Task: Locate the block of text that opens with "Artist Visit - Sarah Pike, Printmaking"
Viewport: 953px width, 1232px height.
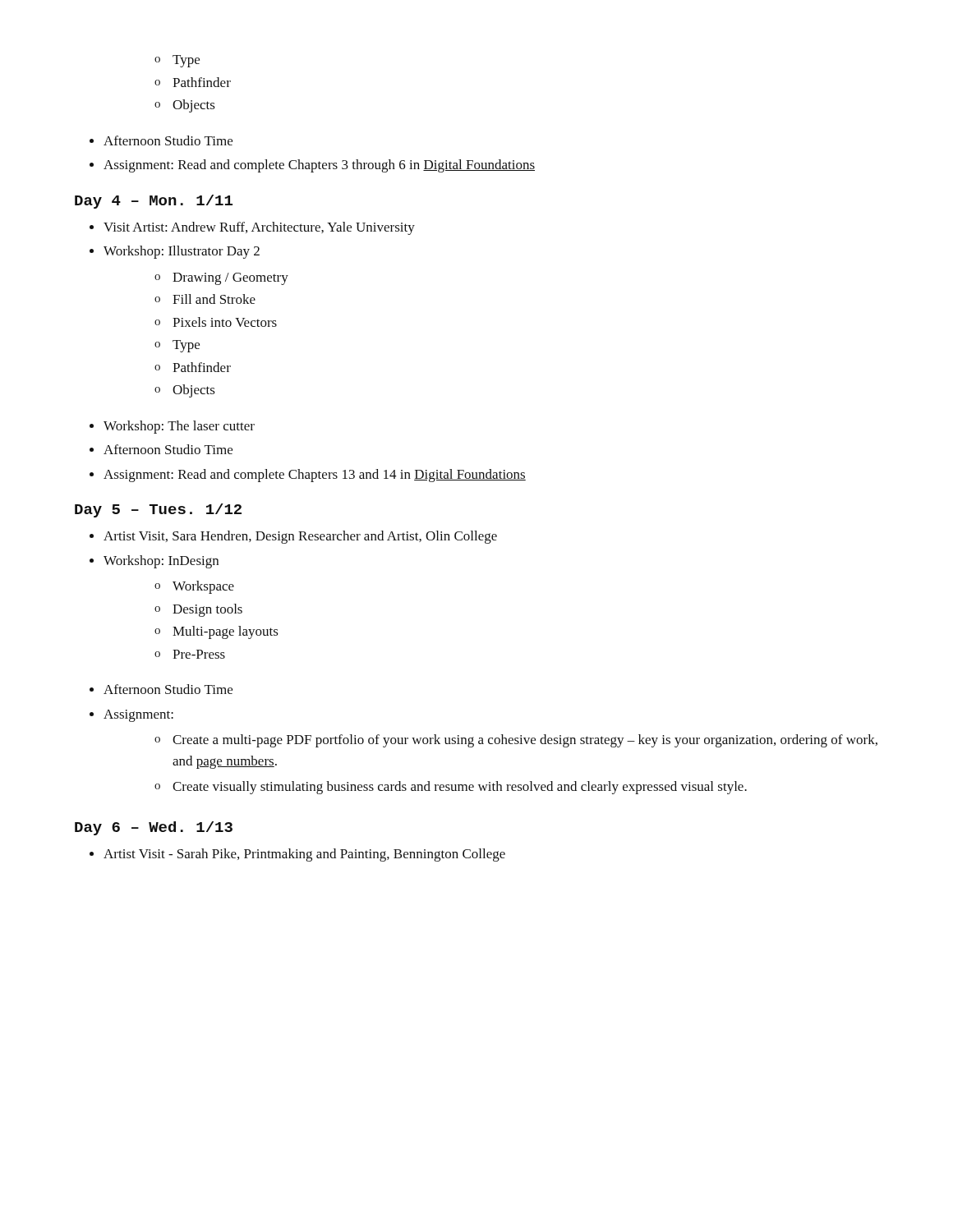Action: [476, 854]
